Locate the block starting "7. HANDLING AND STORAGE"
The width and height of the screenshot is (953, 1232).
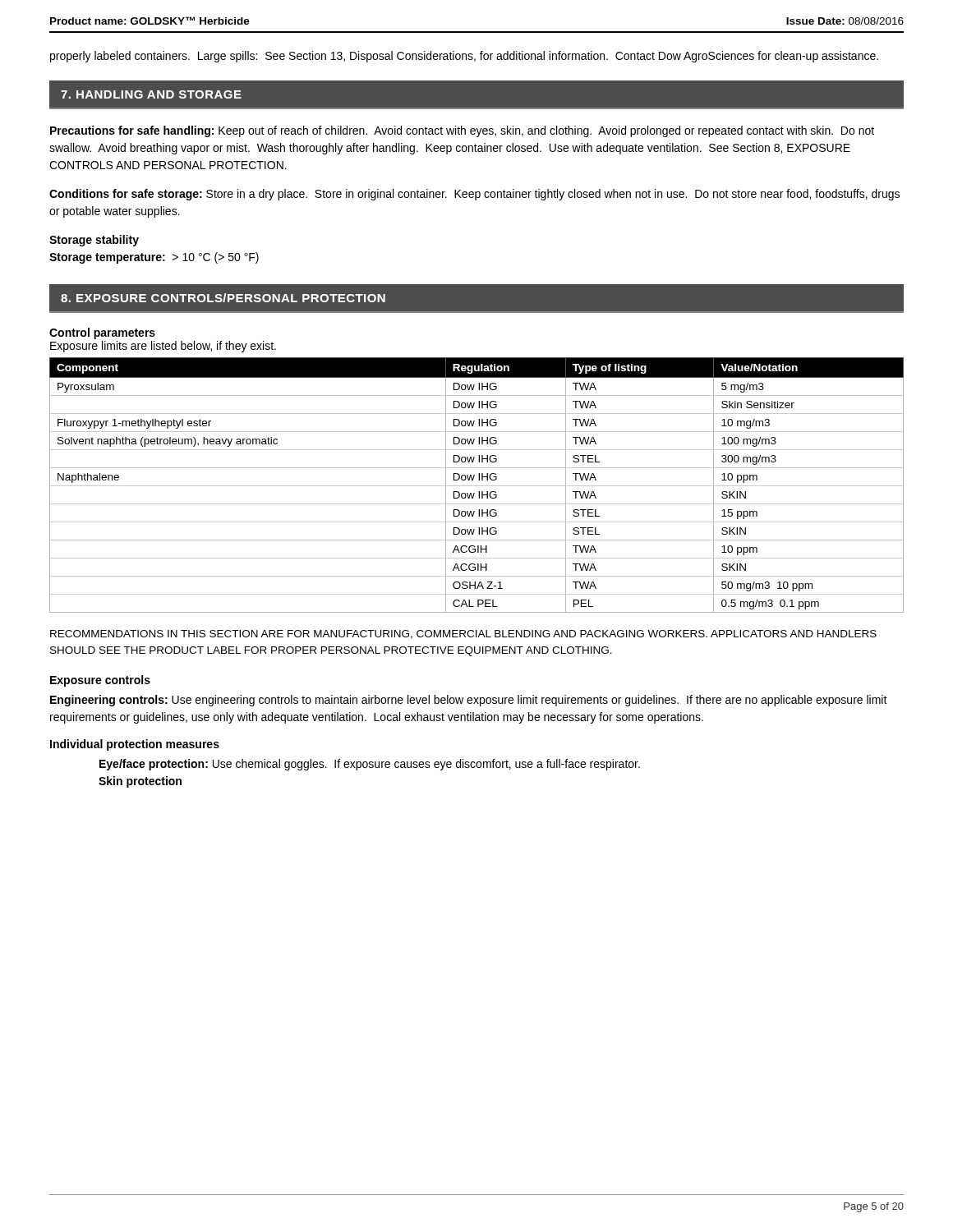476,95
